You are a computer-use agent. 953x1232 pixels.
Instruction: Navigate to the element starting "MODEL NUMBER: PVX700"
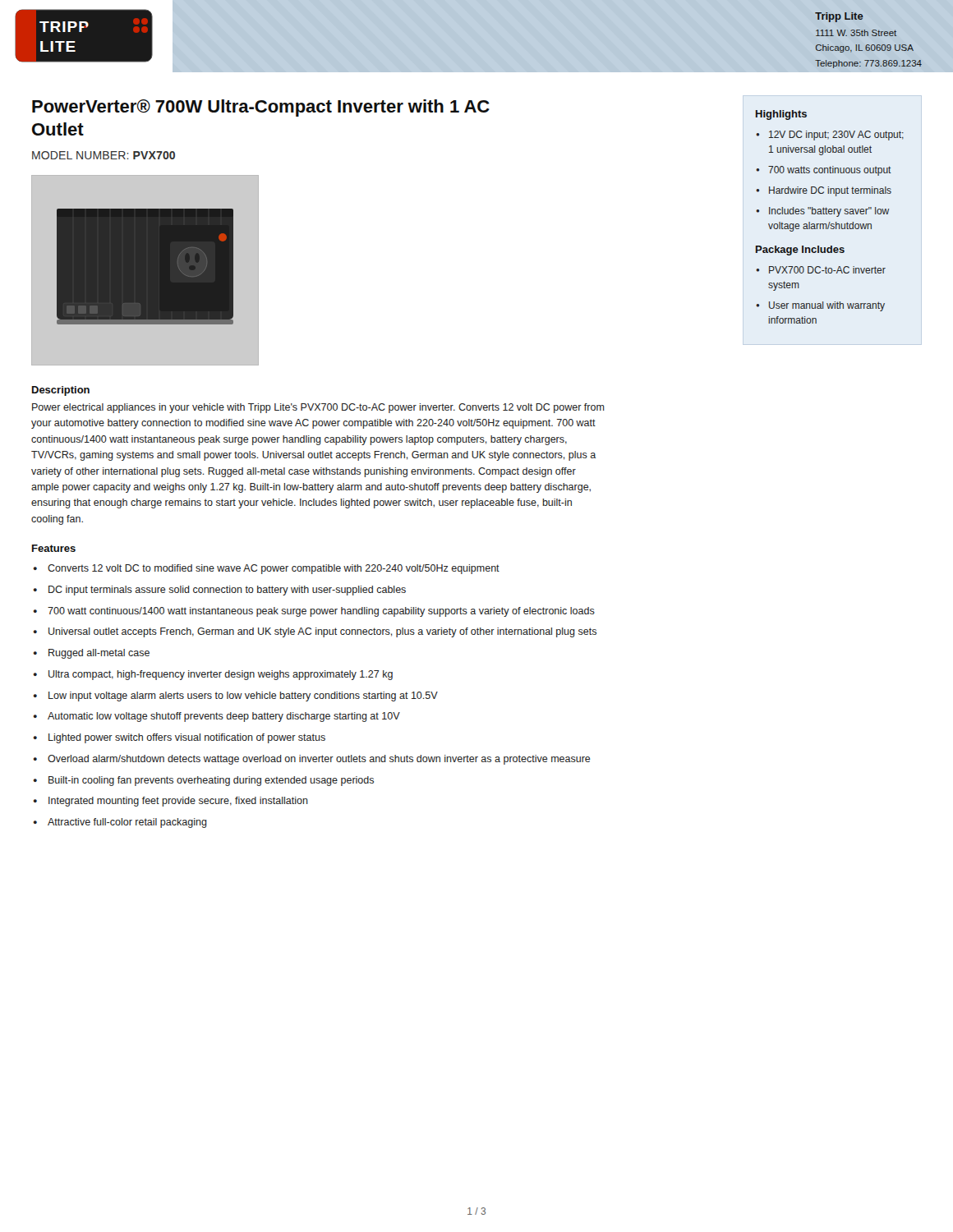[103, 155]
